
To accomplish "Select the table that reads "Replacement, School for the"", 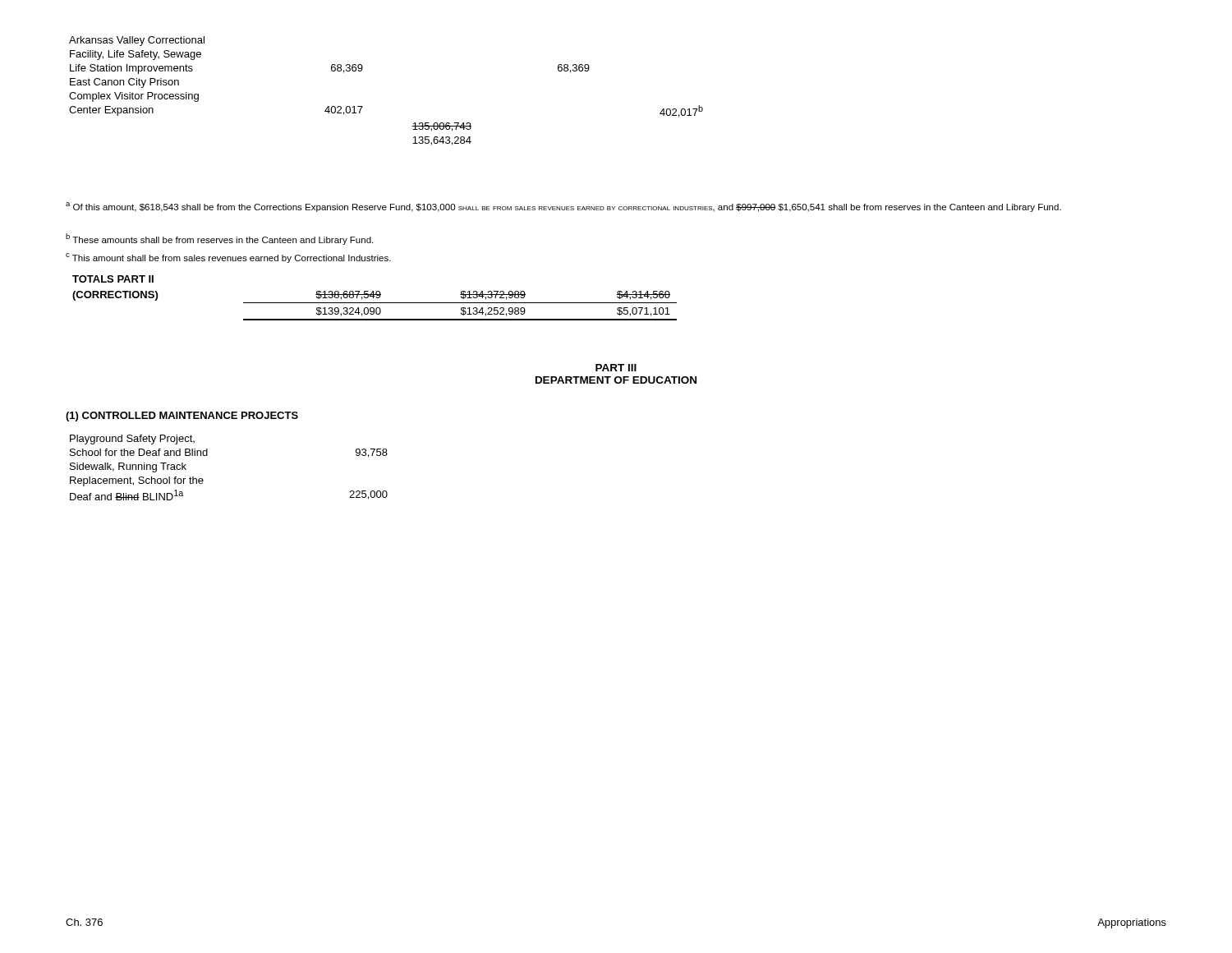I will click(x=228, y=468).
